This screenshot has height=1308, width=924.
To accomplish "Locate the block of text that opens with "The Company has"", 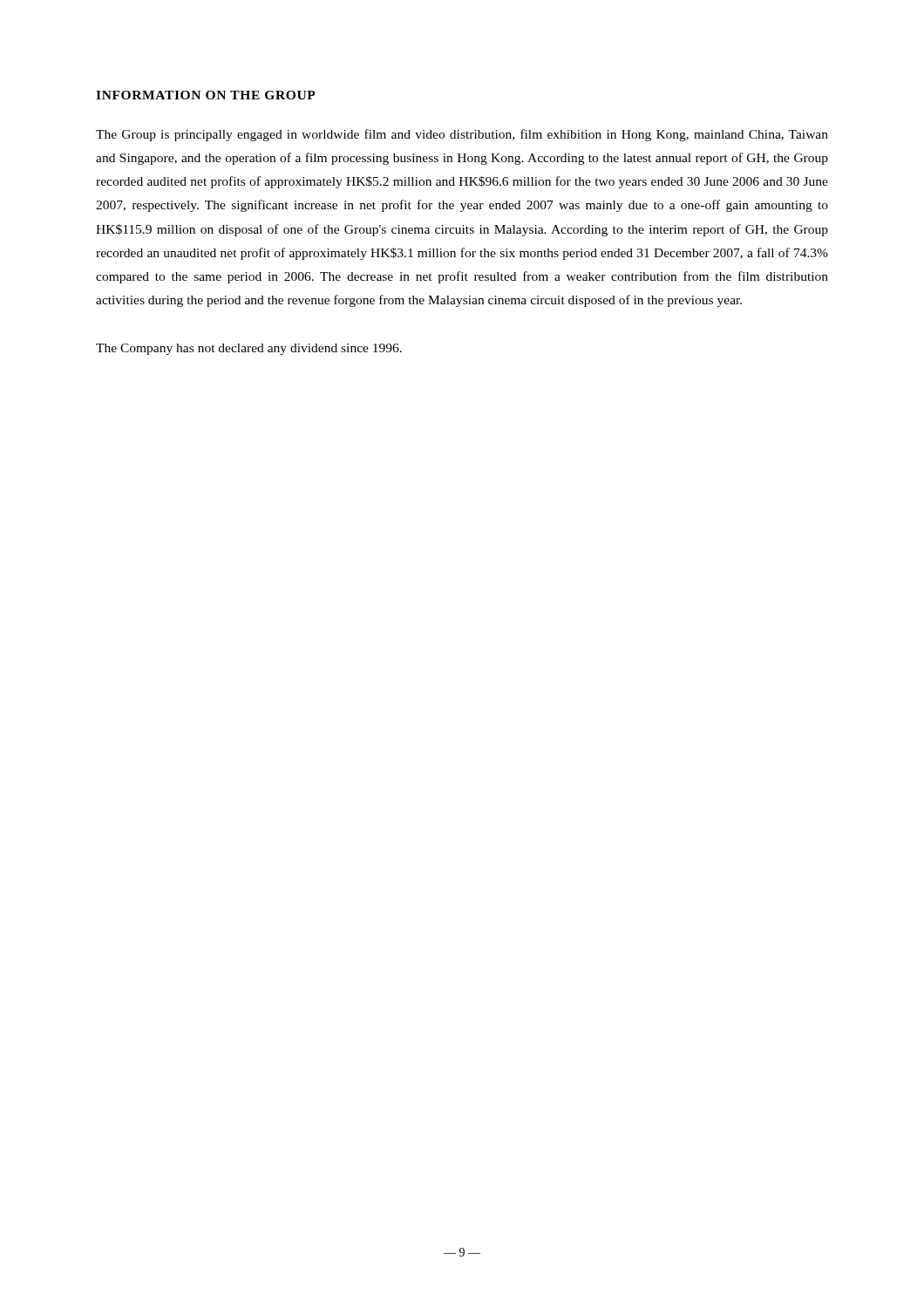I will coord(249,347).
